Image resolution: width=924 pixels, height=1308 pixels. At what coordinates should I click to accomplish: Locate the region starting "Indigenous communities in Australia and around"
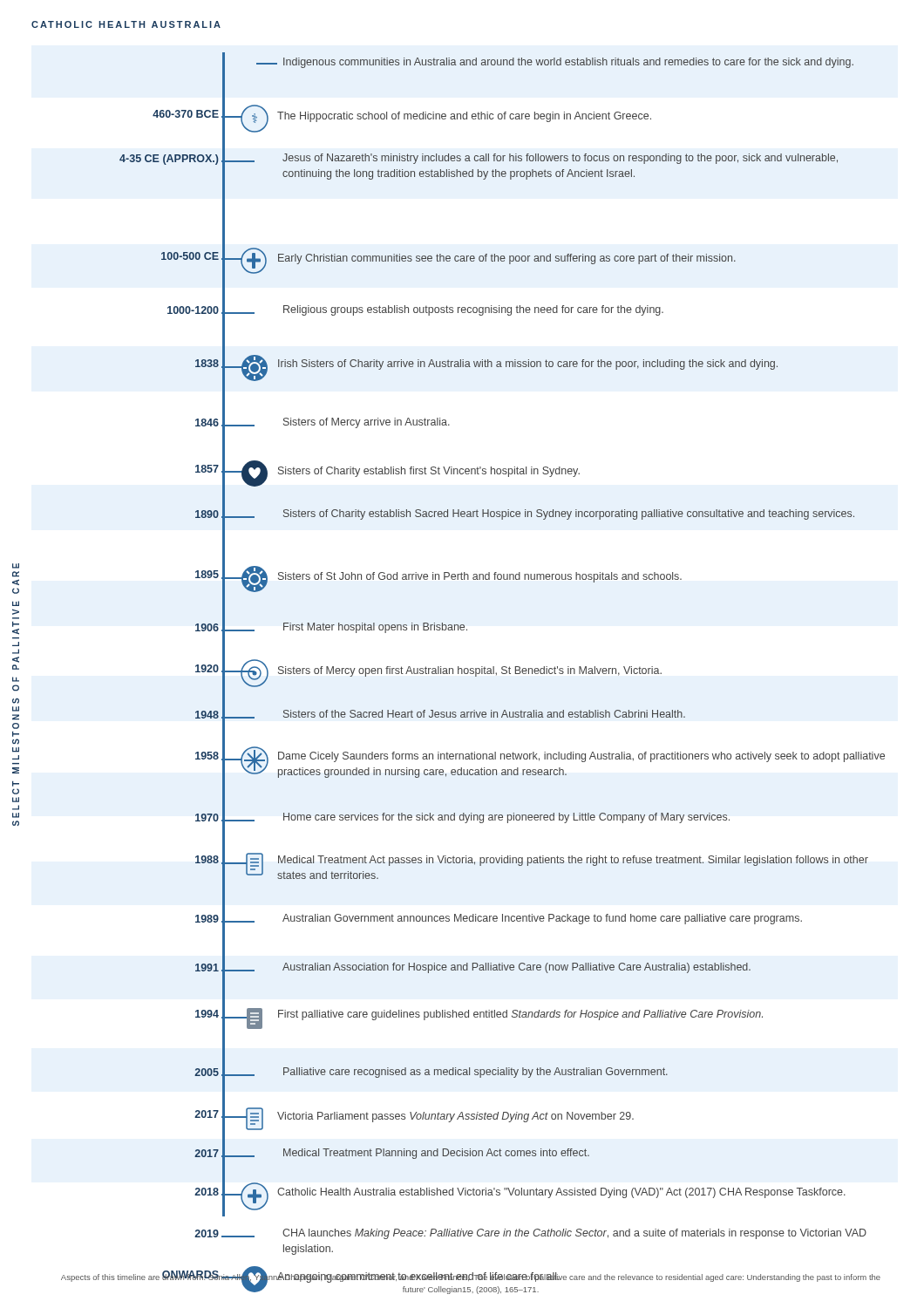(486, 62)
